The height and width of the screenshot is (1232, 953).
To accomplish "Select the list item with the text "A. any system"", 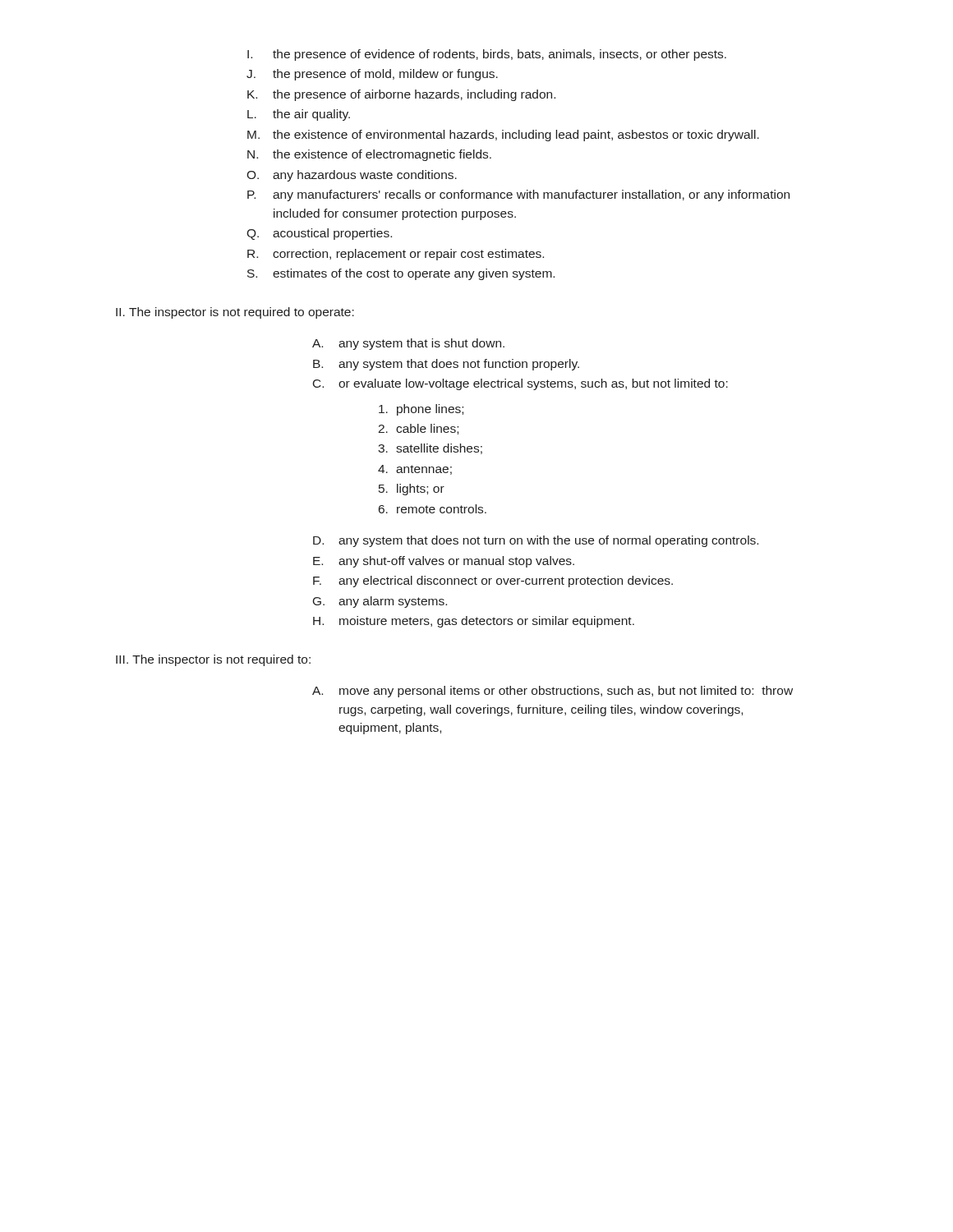I will pyautogui.click(x=408, y=344).
